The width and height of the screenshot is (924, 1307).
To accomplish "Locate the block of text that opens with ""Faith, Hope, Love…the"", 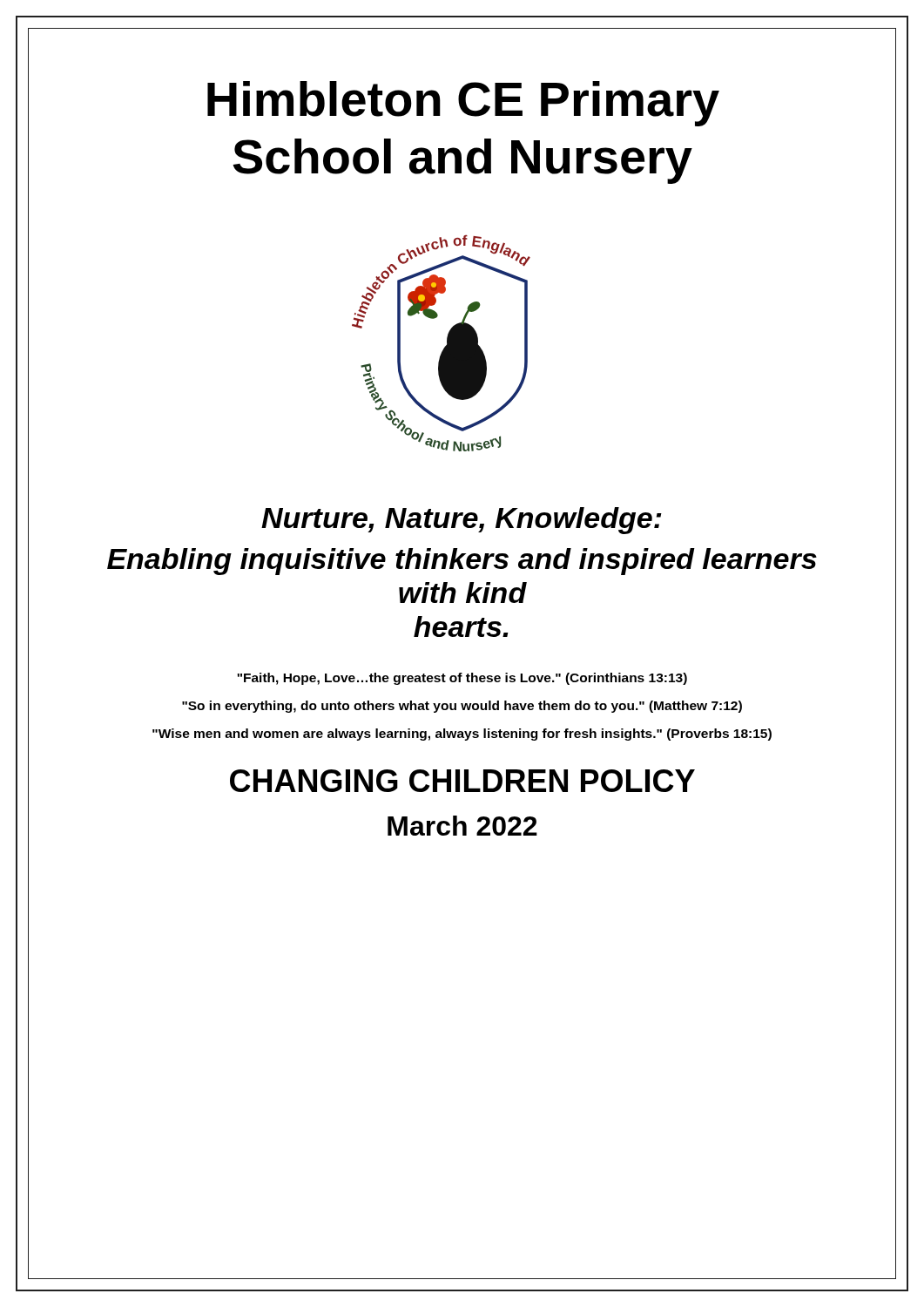I will tap(462, 678).
